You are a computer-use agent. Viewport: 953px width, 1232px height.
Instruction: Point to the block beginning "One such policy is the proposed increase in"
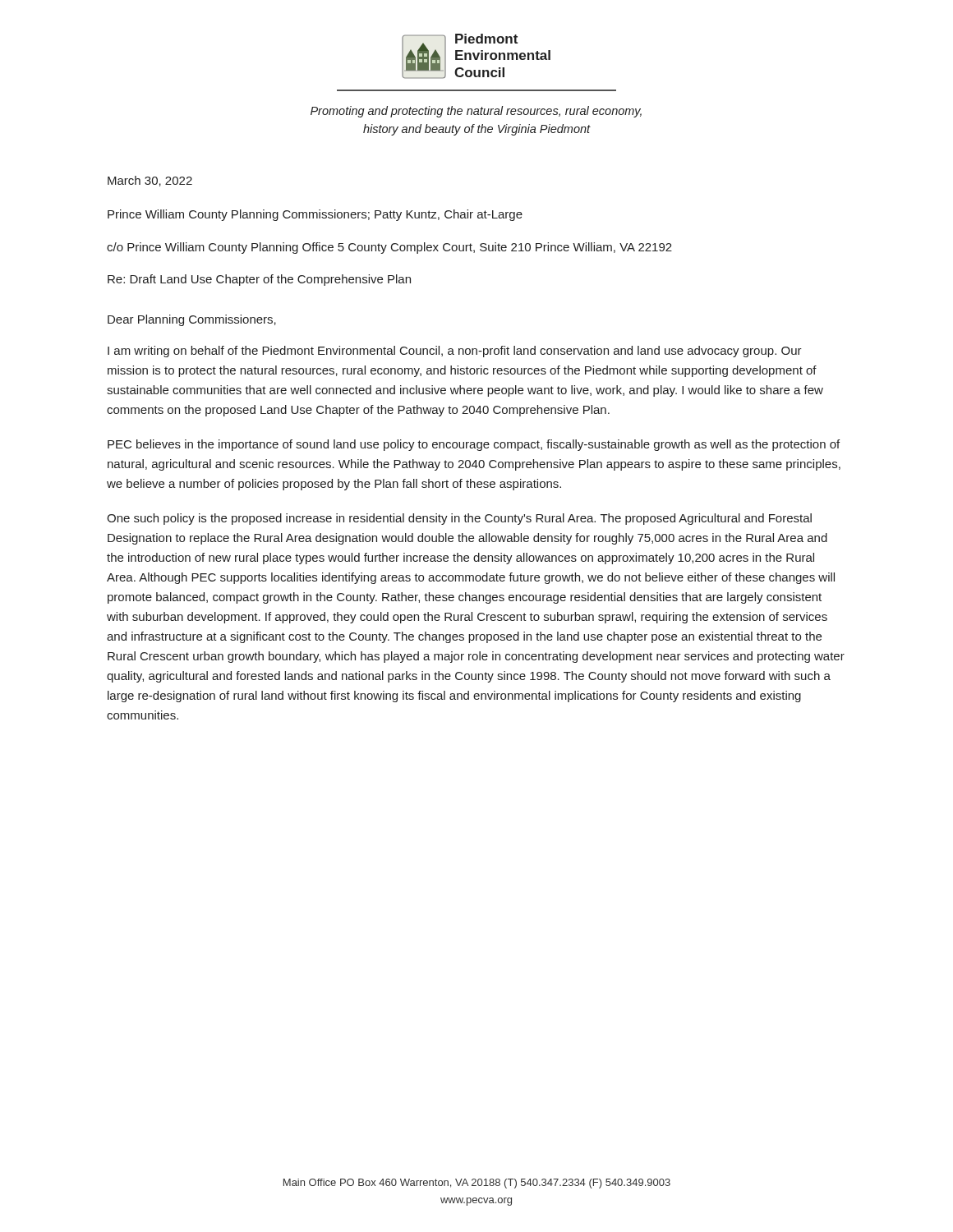(x=476, y=616)
